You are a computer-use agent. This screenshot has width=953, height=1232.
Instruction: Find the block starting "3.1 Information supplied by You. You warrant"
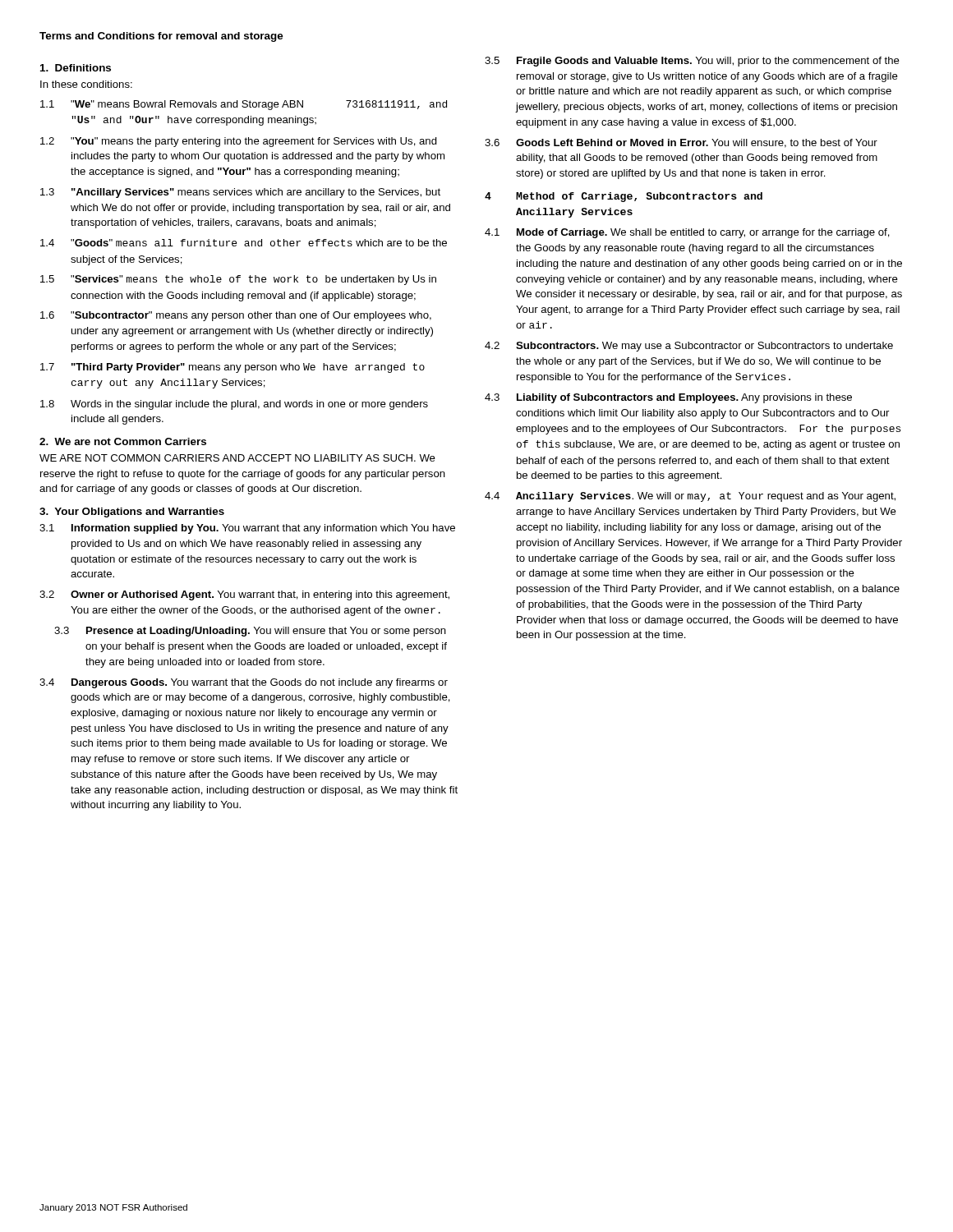click(x=249, y=552)
